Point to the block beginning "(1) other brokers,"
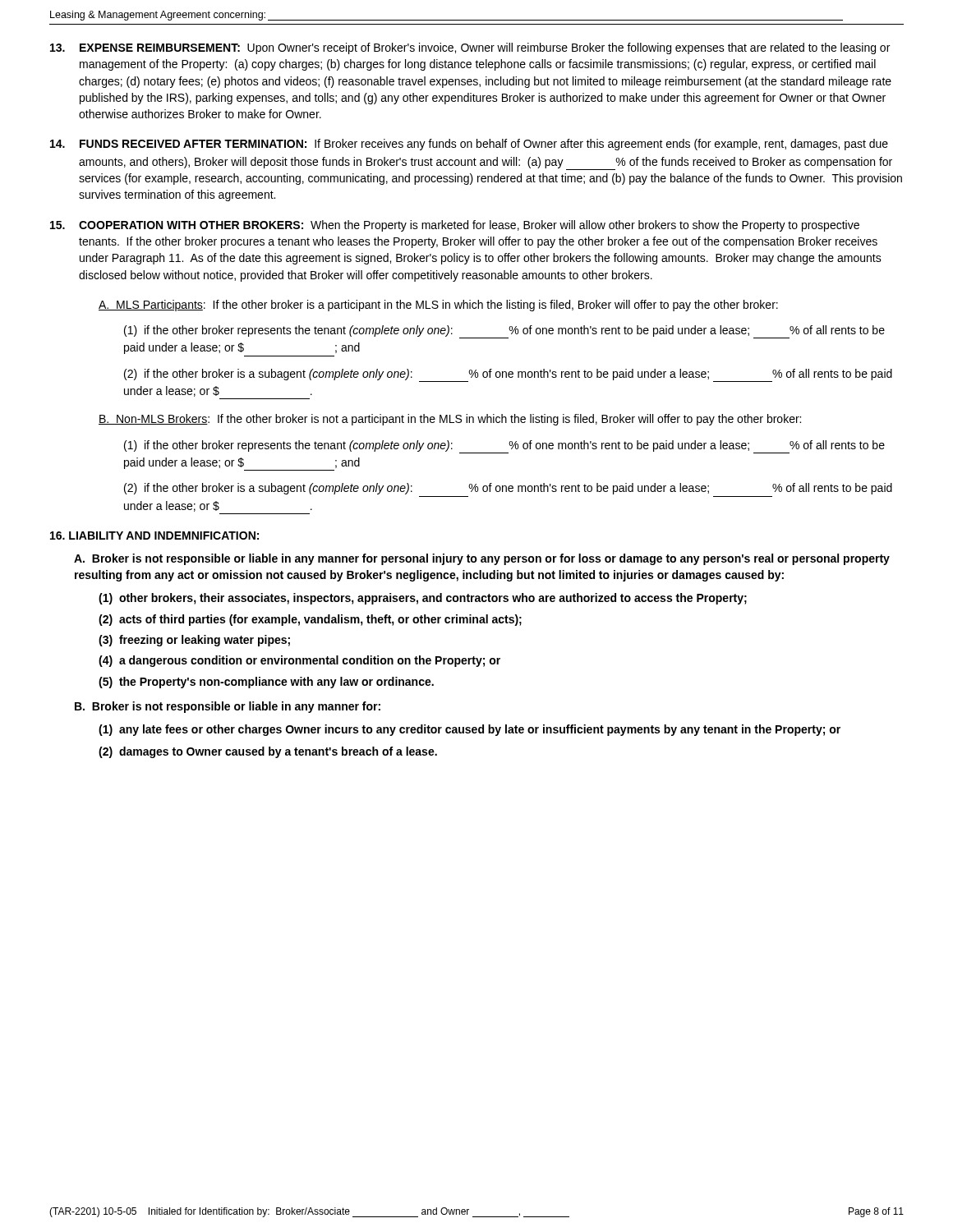Viewport: 953px width, 1232px height. click(423, 598)
